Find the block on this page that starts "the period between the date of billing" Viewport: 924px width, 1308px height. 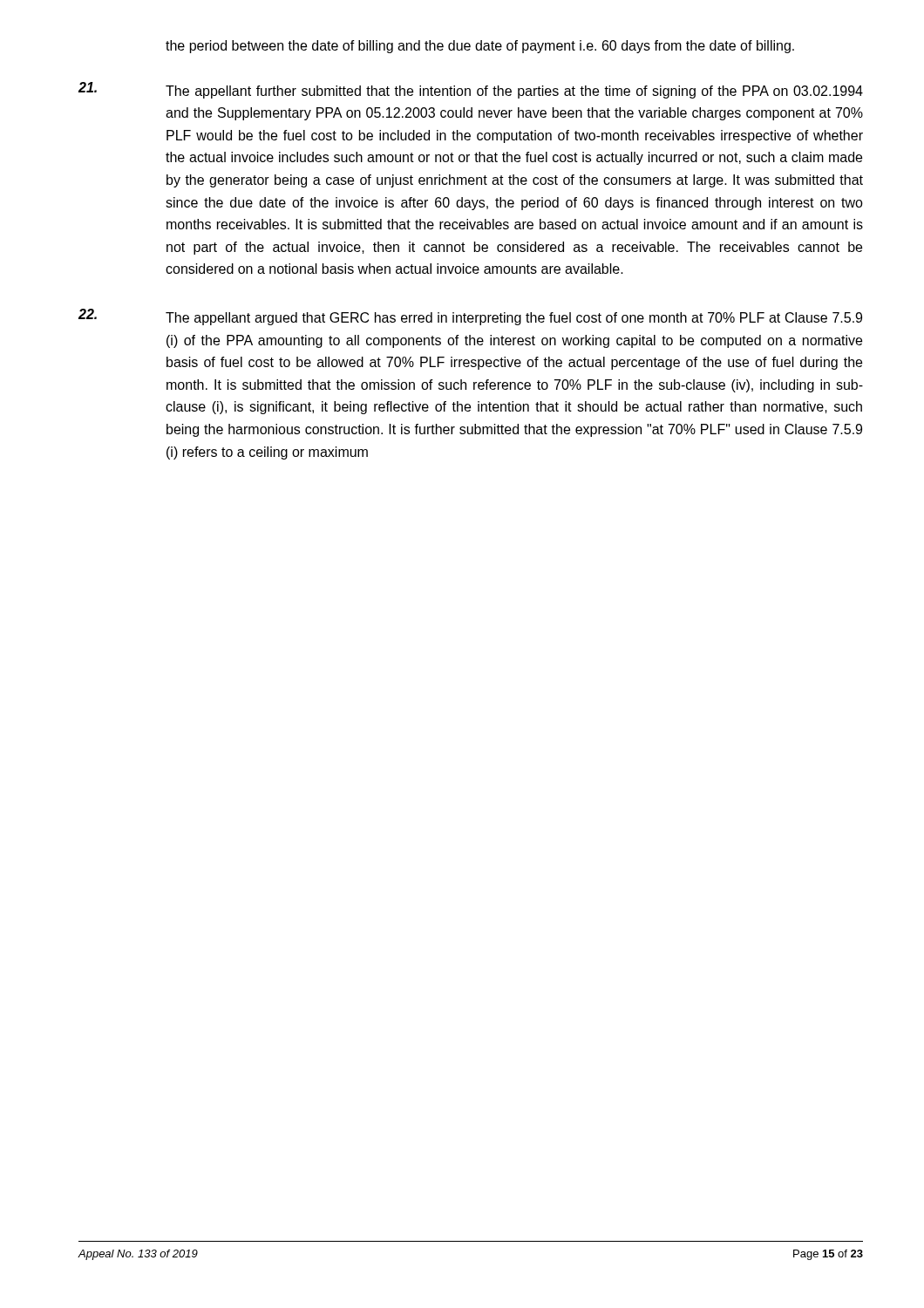(x=480, y=46)
